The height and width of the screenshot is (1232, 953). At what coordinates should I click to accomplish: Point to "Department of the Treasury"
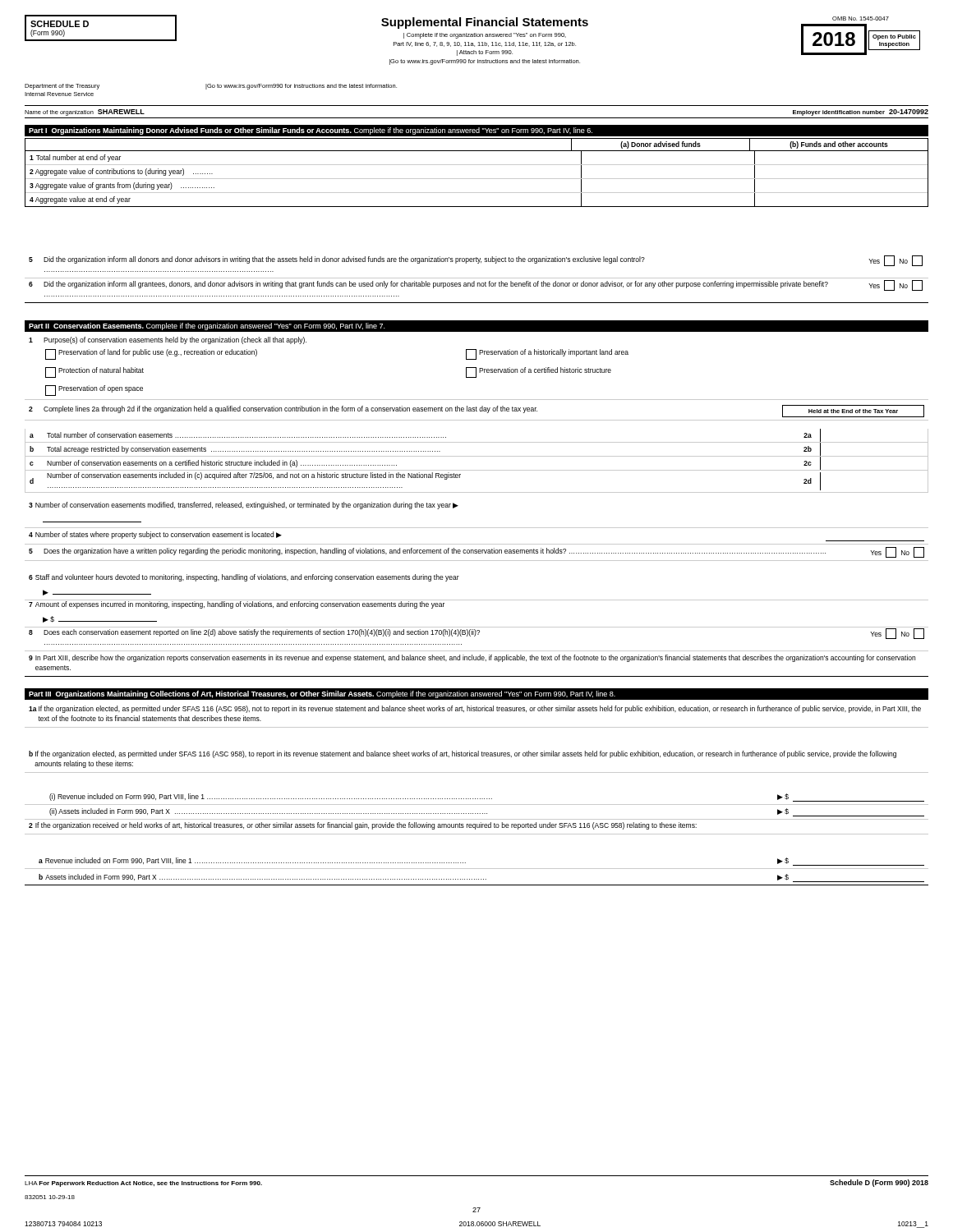point(62,86)
